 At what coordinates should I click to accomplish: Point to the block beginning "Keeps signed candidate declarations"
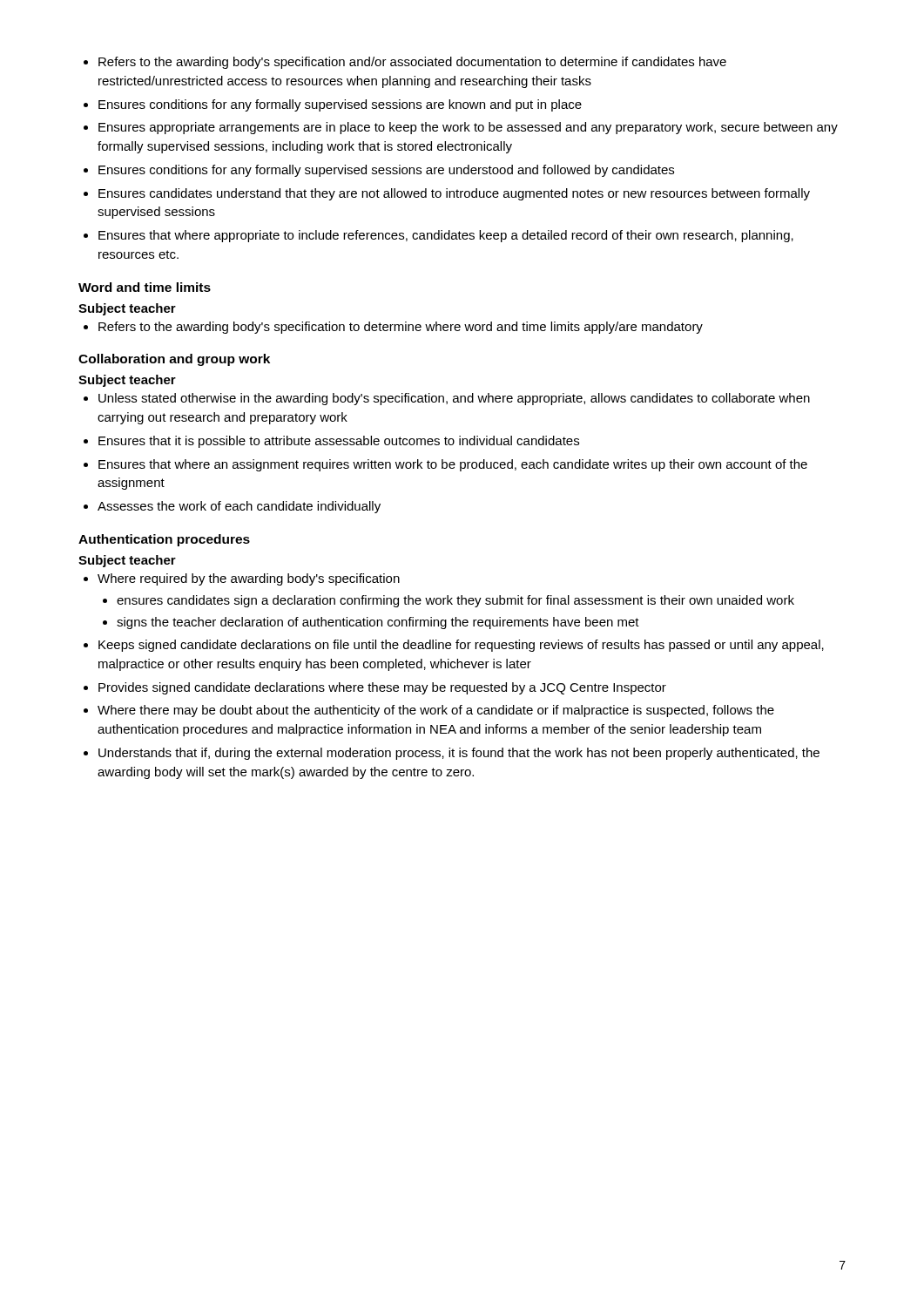[x=461, y=654]
